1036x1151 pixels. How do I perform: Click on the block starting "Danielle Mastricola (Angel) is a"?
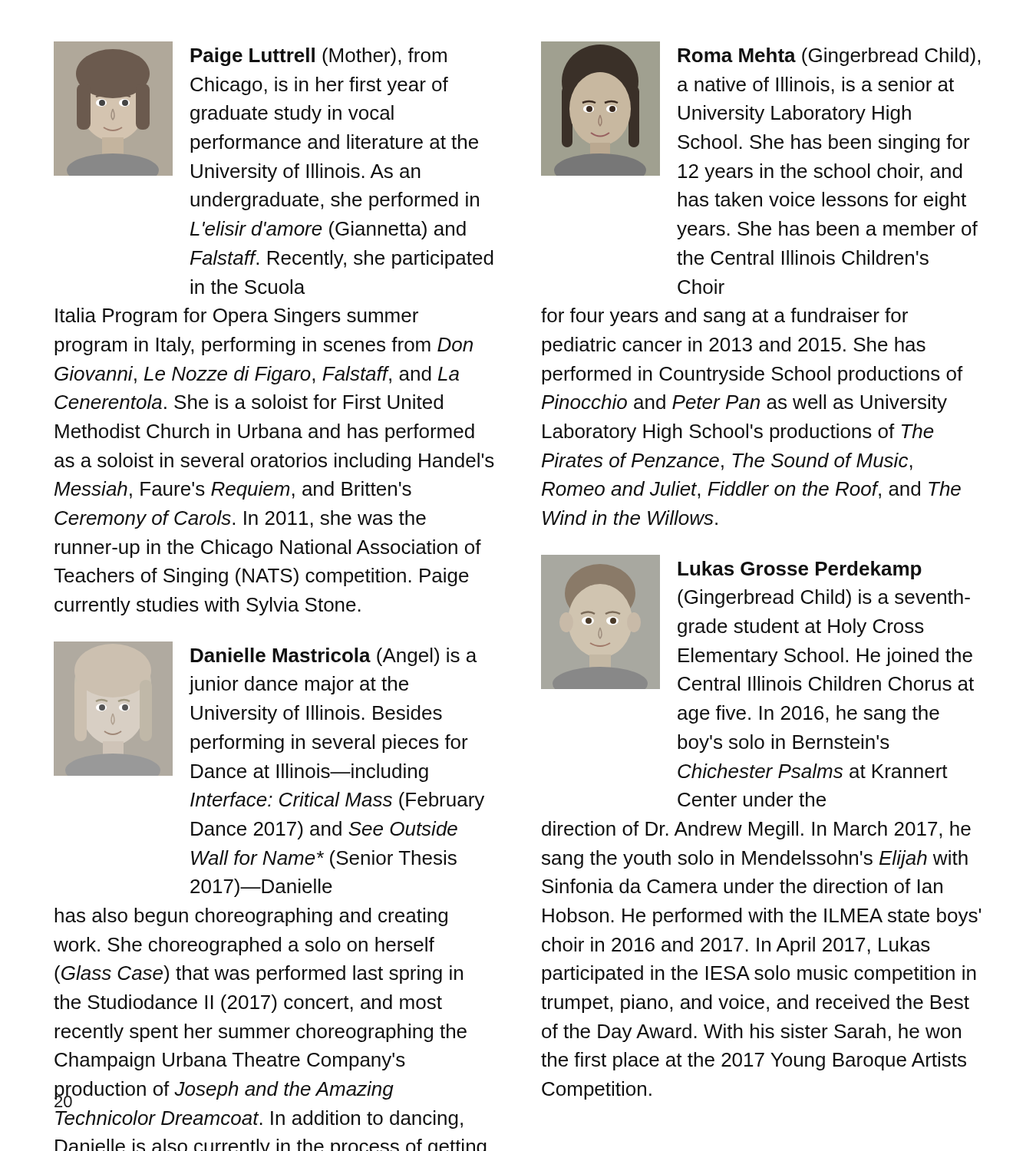274,896
